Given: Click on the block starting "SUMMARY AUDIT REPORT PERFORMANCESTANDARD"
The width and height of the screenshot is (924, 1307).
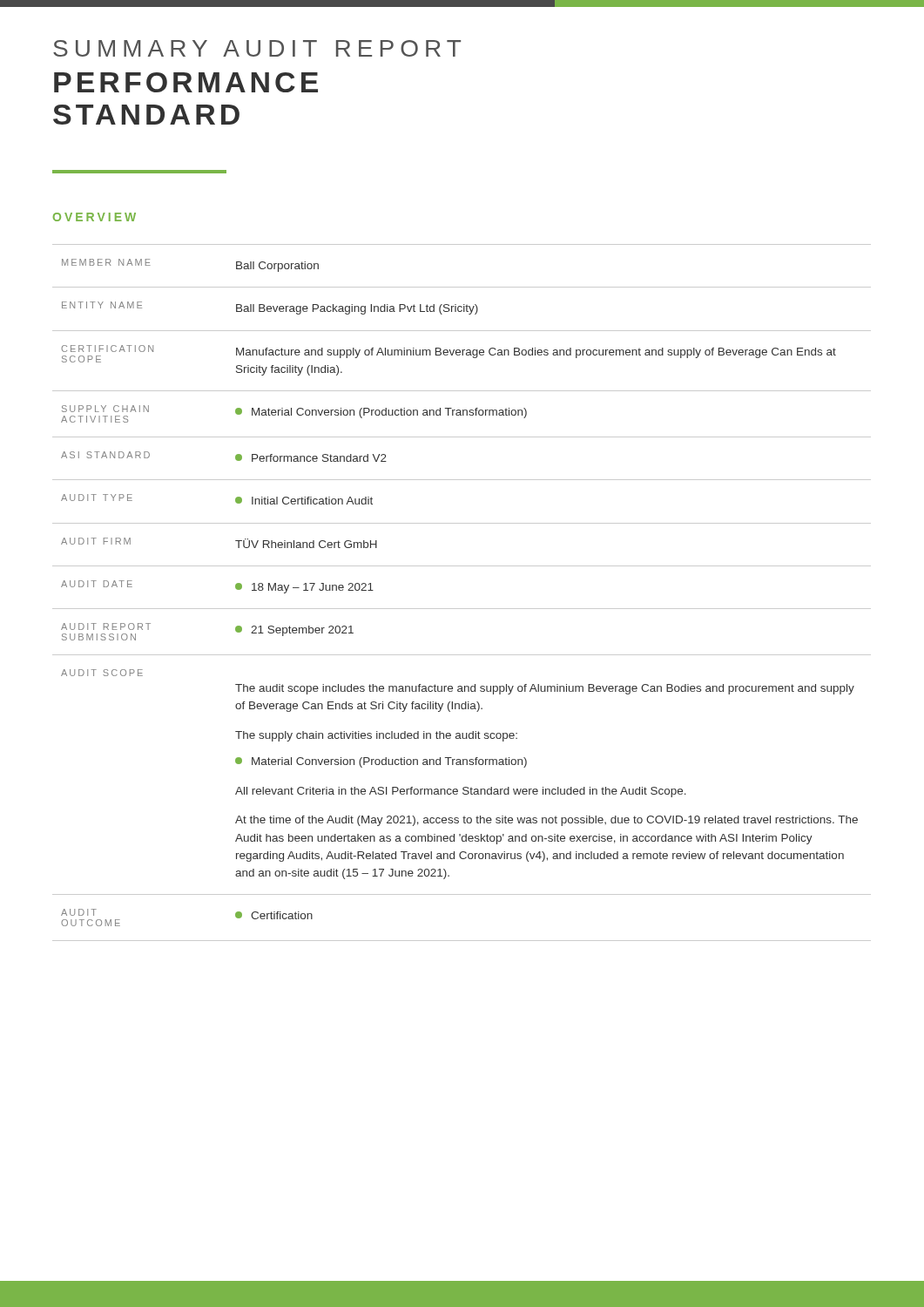Looking at the screenshot, I should pyautogui.click(x=257, y=48).
